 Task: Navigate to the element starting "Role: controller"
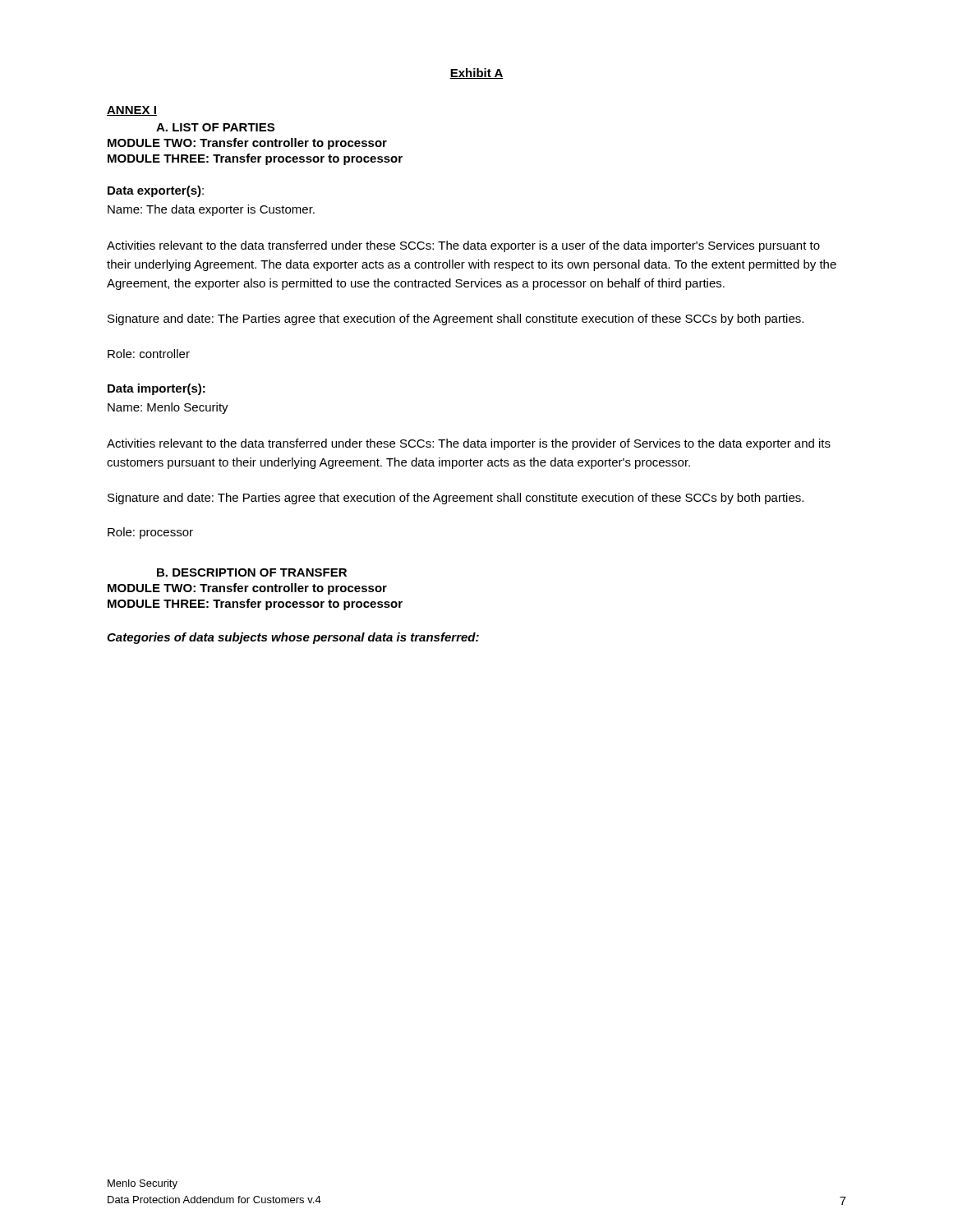pyautogui.click(x=149, y=354)
